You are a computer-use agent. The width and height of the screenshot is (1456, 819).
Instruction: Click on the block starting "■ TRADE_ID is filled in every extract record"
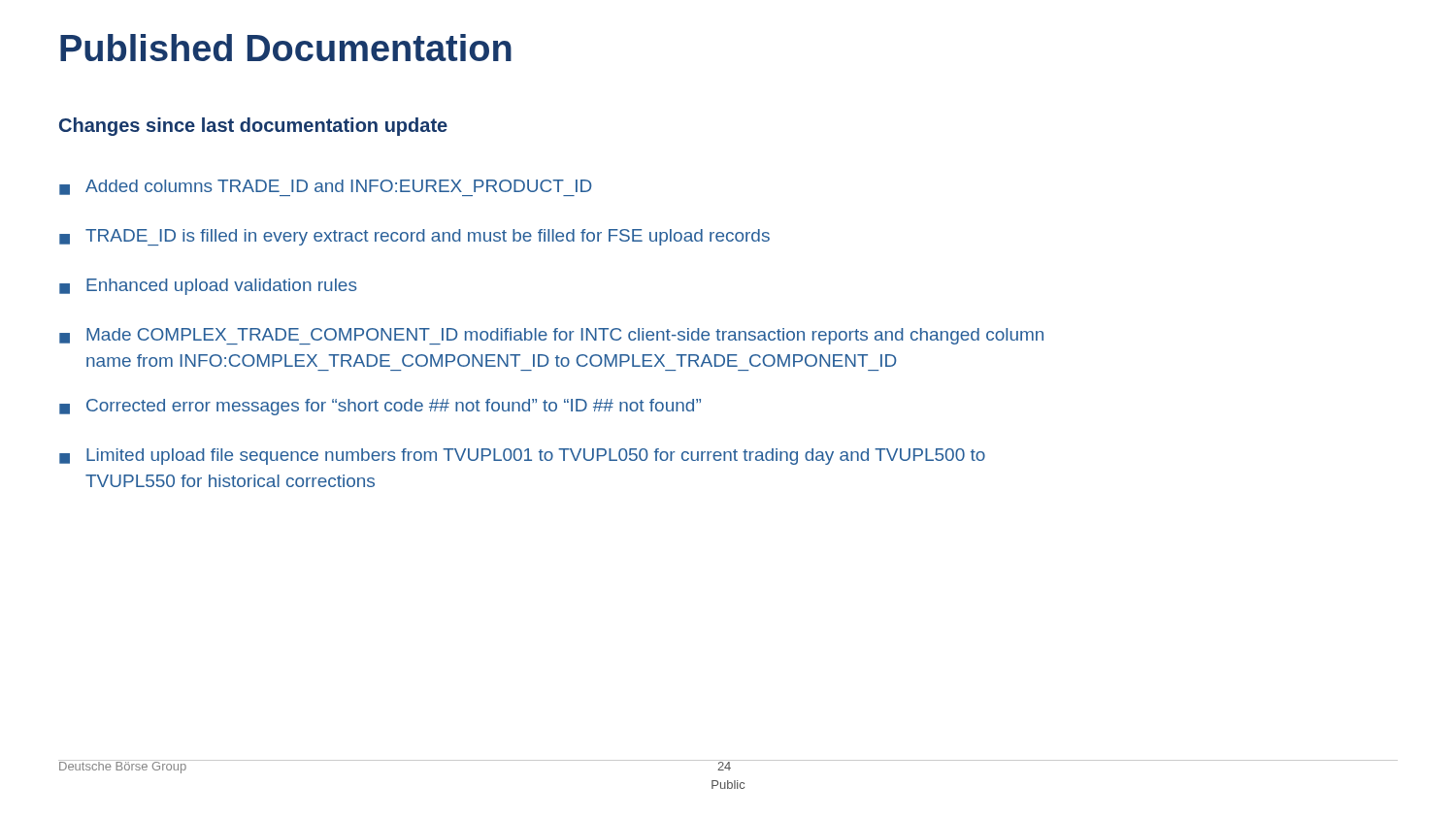click(728, 238)
